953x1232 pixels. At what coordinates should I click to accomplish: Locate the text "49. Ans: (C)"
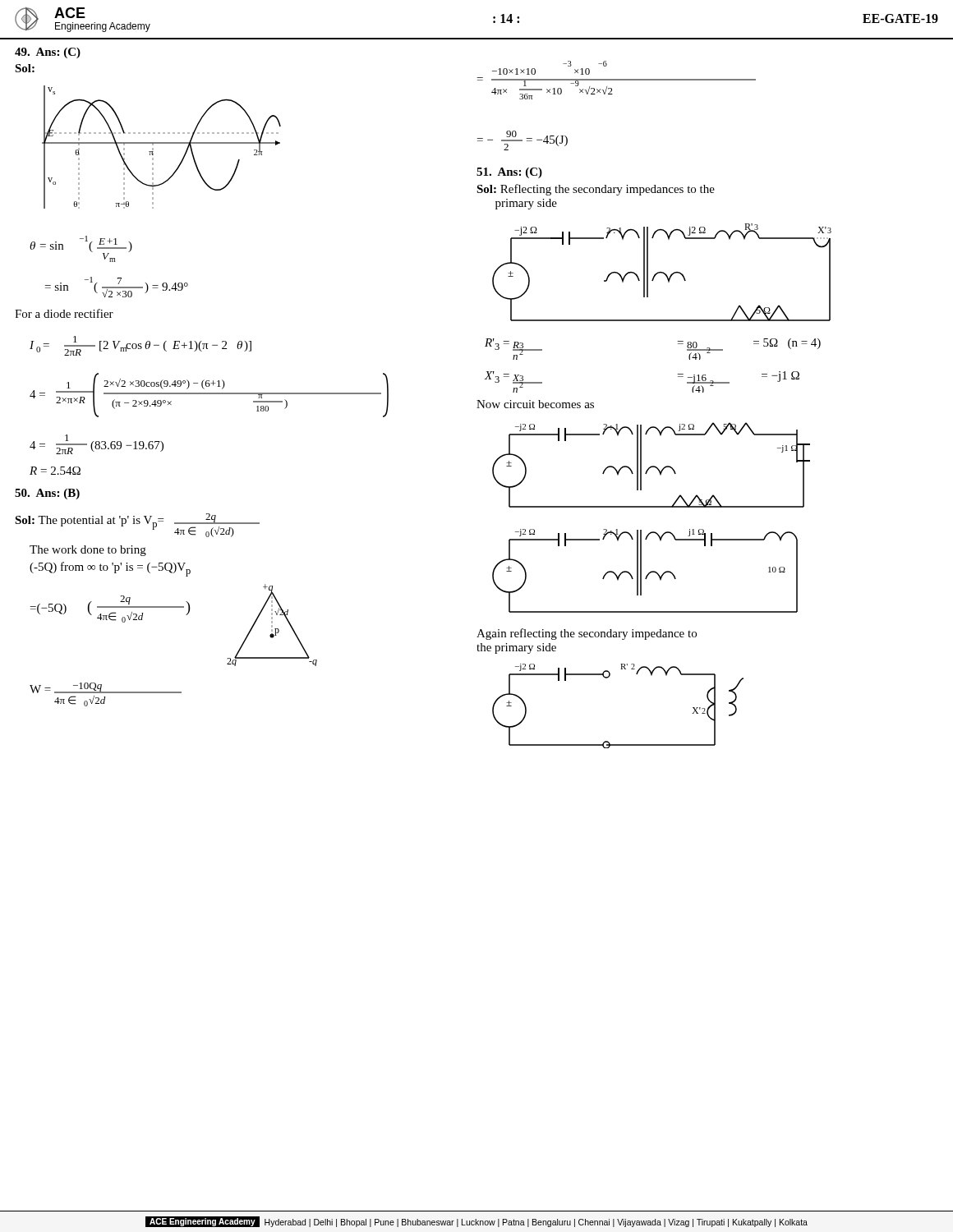click(x=48, y=52)
